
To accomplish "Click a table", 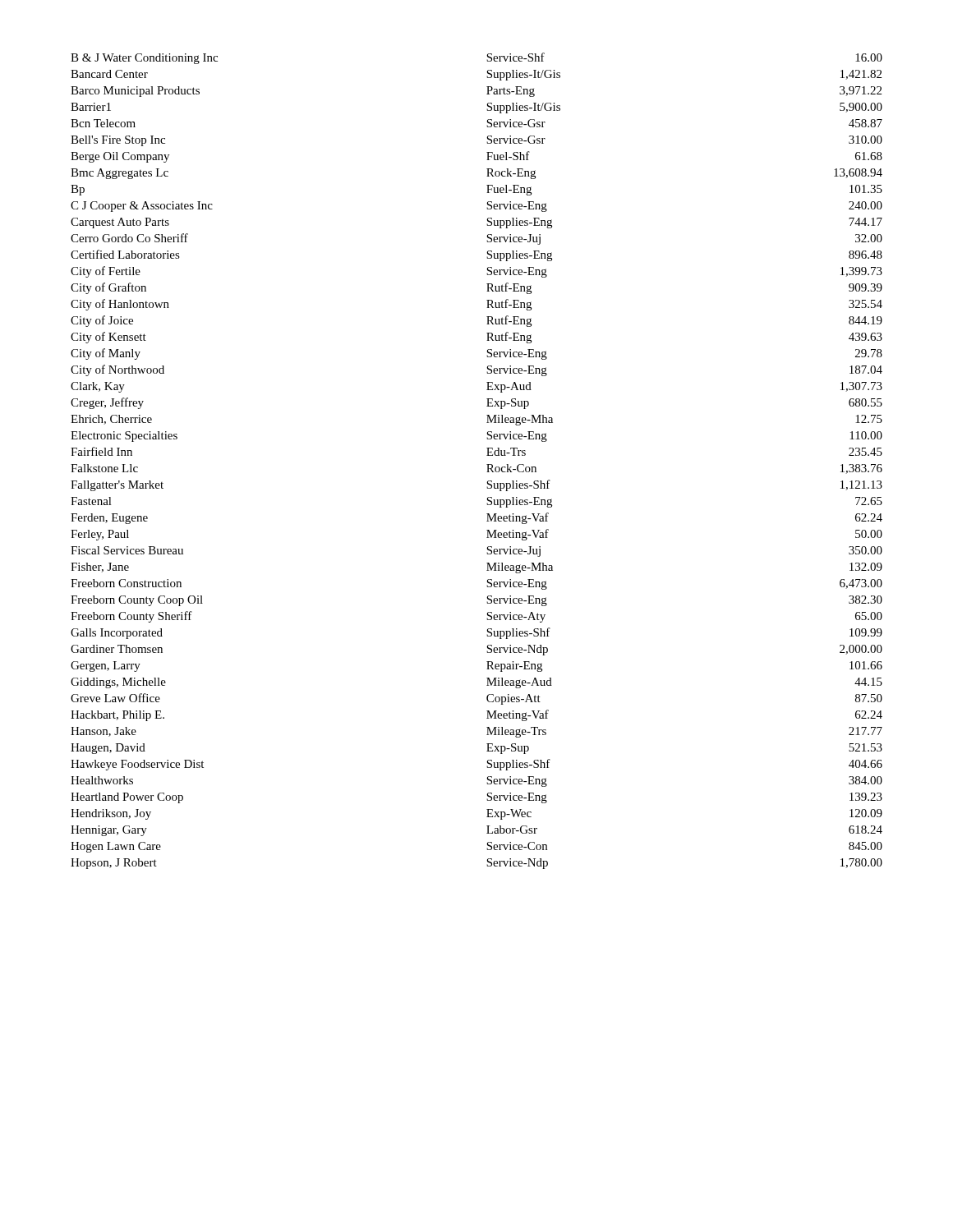I will [476, 460].
